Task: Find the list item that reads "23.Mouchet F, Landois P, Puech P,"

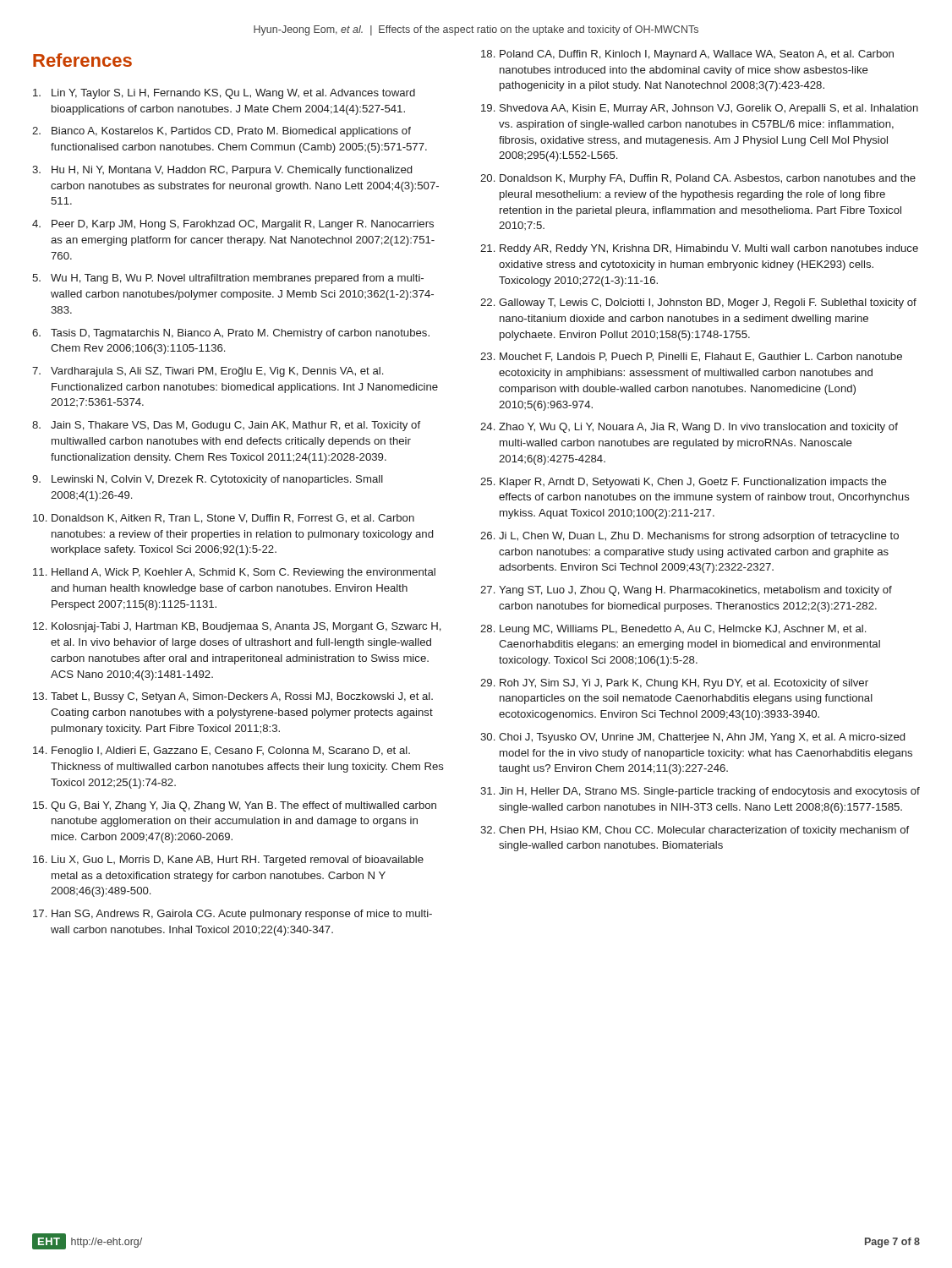Action: [700, 381]
